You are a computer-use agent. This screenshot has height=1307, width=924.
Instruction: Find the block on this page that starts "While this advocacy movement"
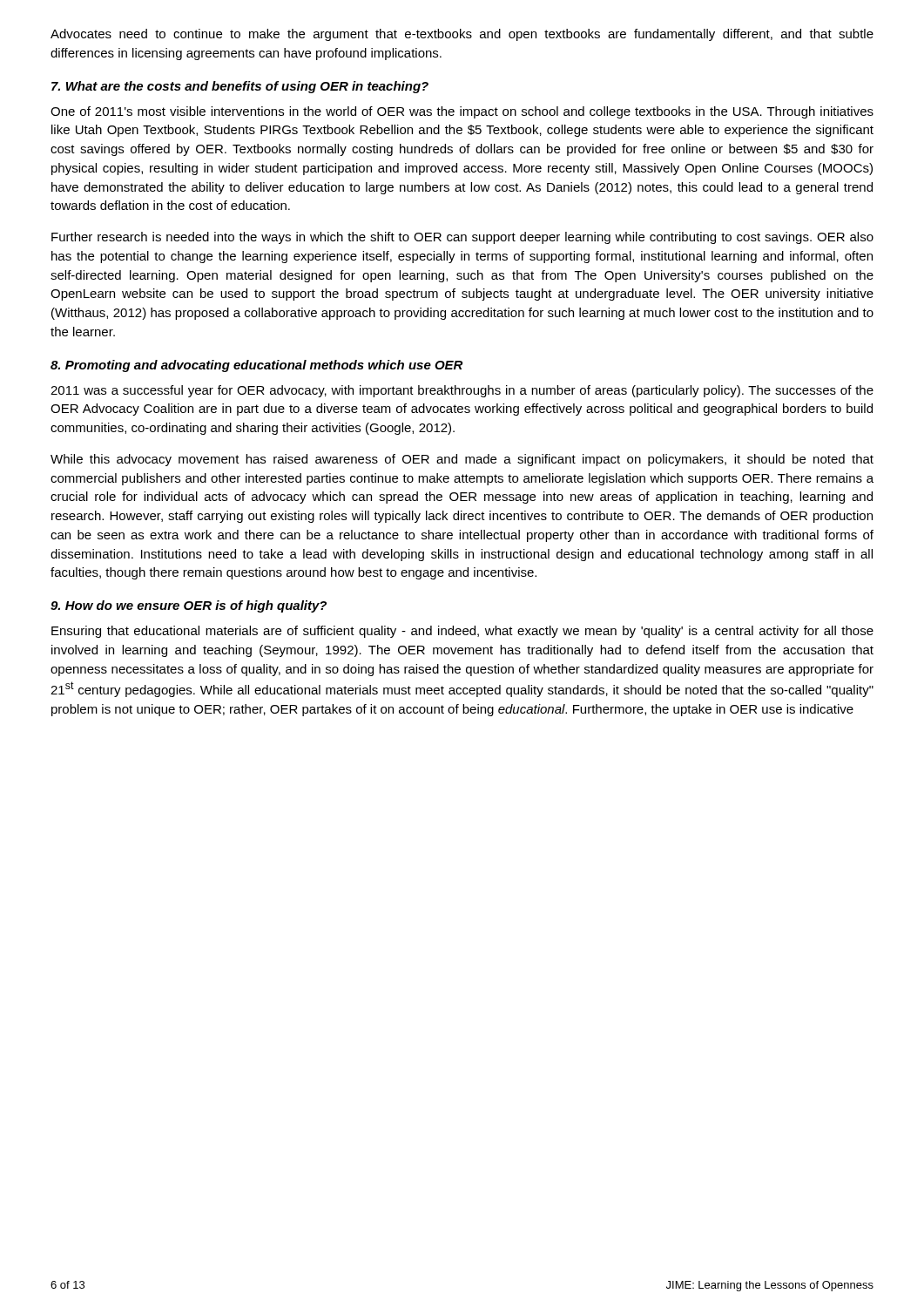[x=462, y=515]
